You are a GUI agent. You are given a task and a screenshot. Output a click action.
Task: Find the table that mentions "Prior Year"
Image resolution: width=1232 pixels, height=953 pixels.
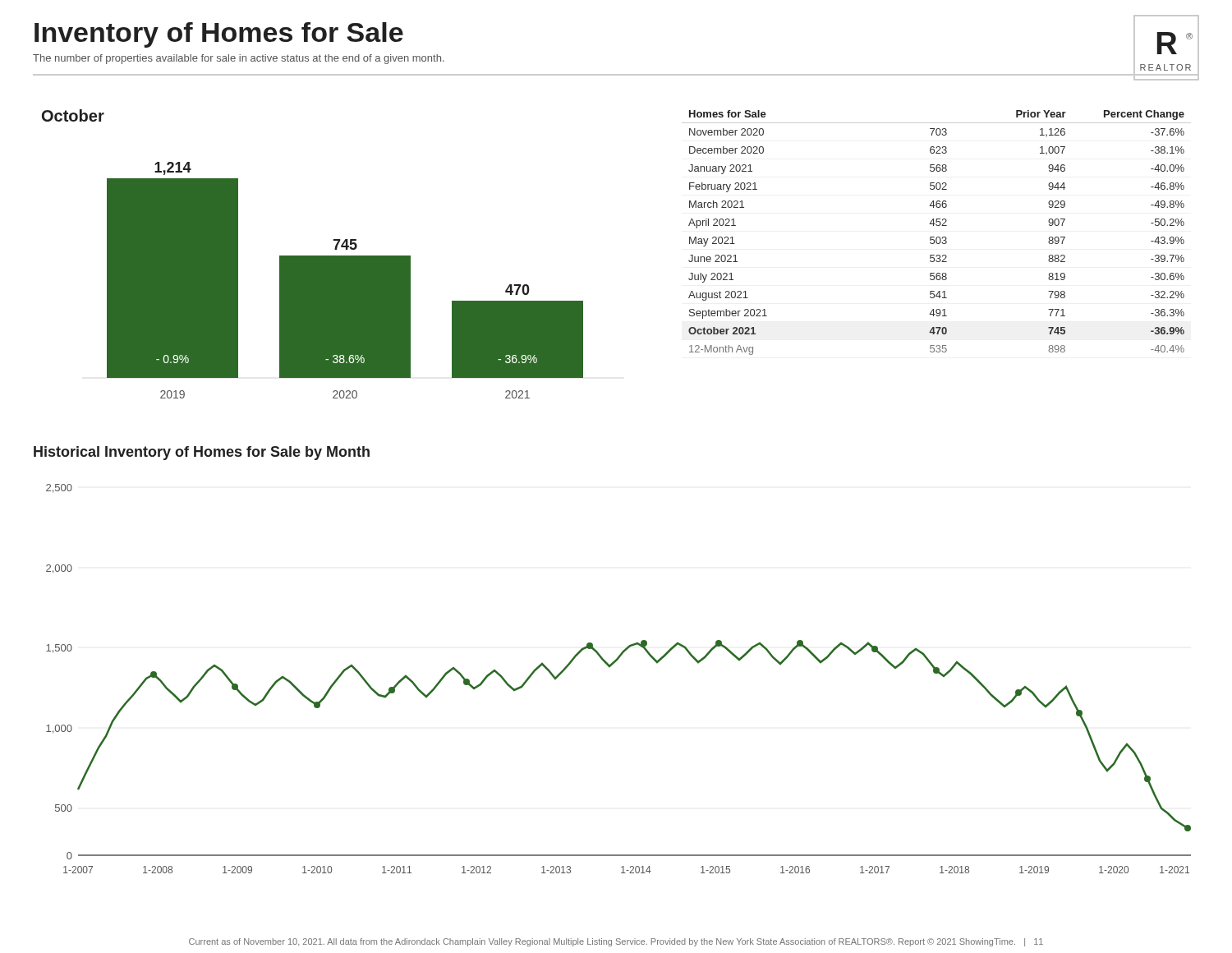tap(936, 232)
